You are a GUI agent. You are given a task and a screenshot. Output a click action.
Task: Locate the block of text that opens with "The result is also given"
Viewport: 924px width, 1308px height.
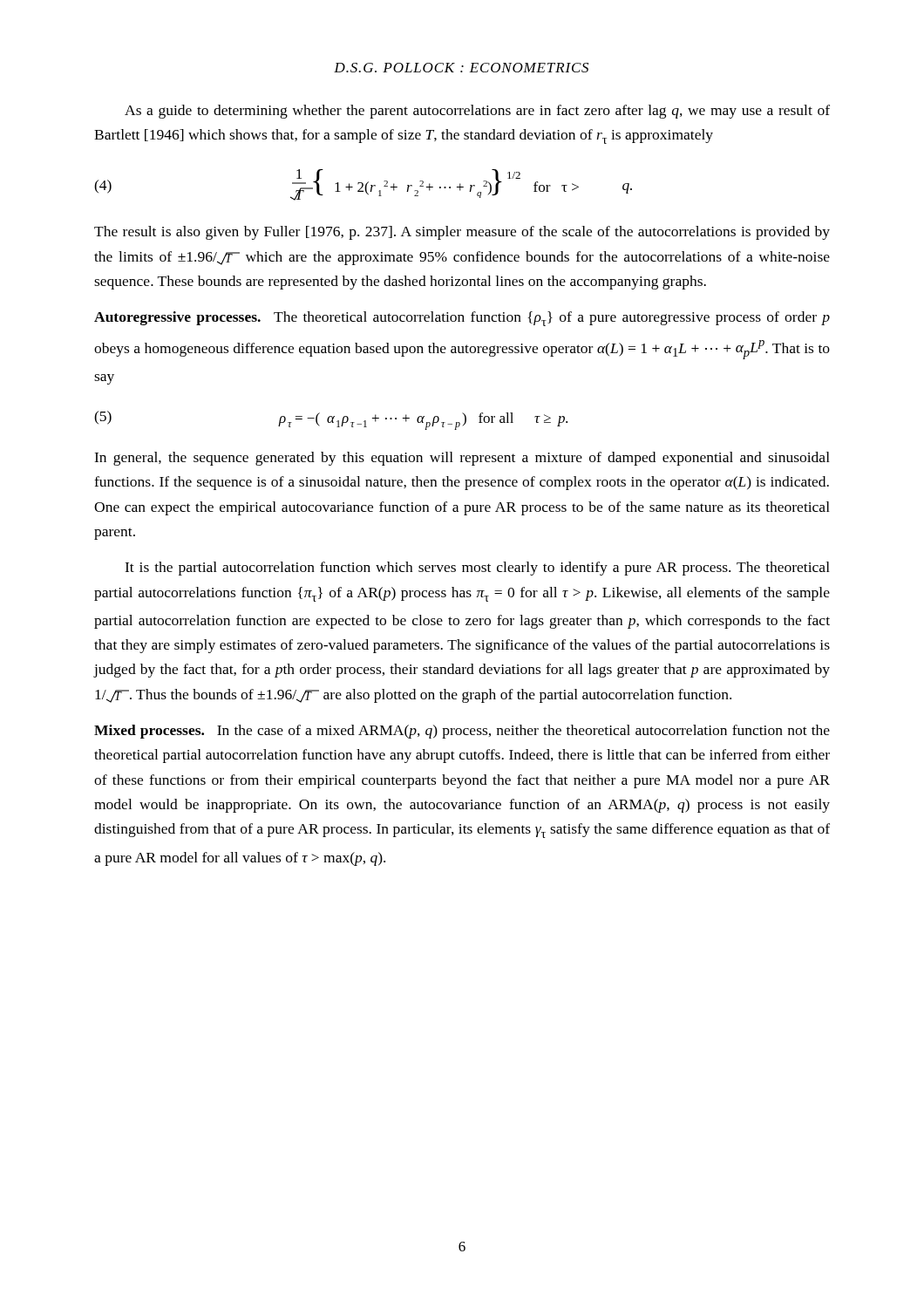pos(462,256)
